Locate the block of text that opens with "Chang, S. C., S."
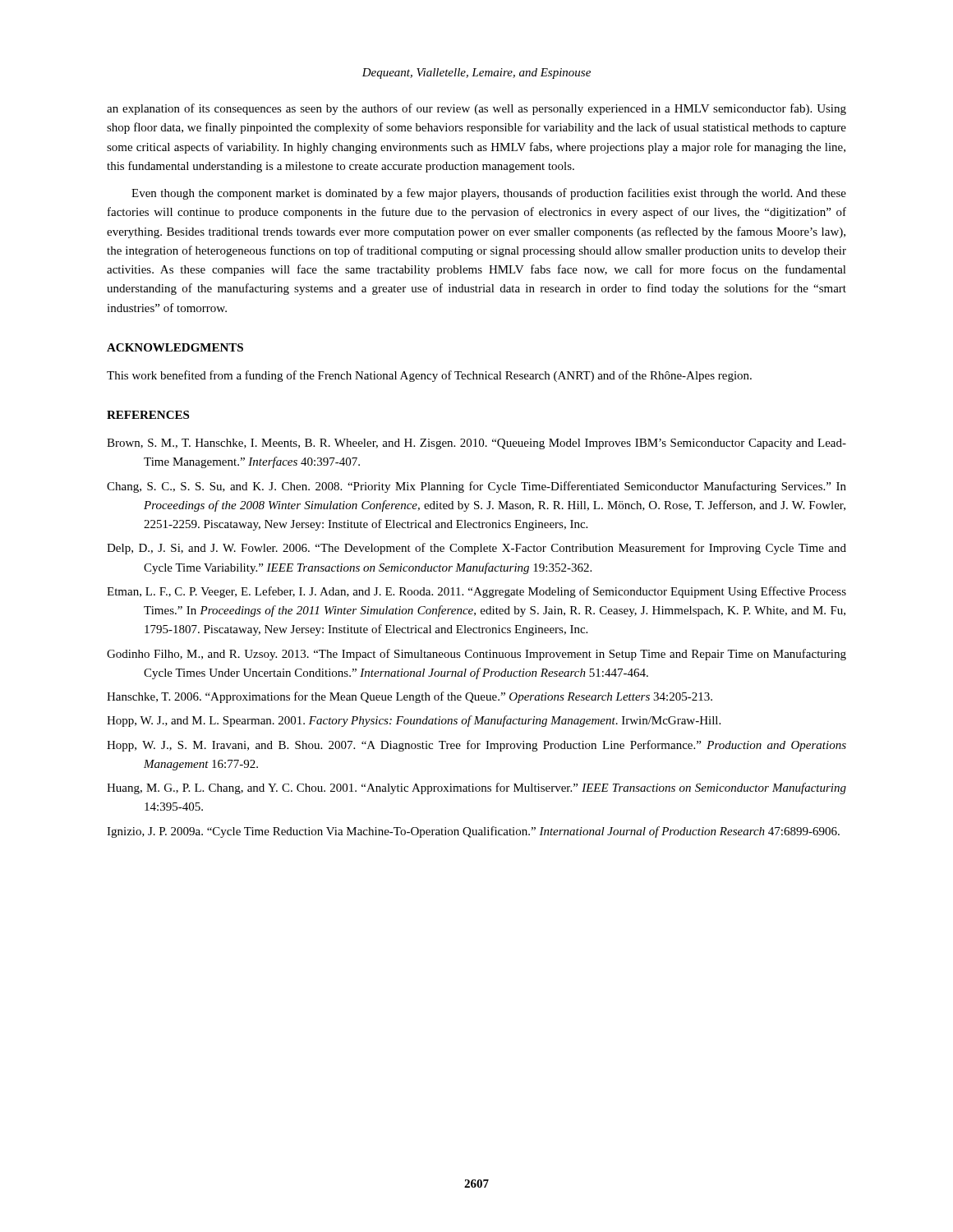This screenshot has width=953, height=1232. 476,505
